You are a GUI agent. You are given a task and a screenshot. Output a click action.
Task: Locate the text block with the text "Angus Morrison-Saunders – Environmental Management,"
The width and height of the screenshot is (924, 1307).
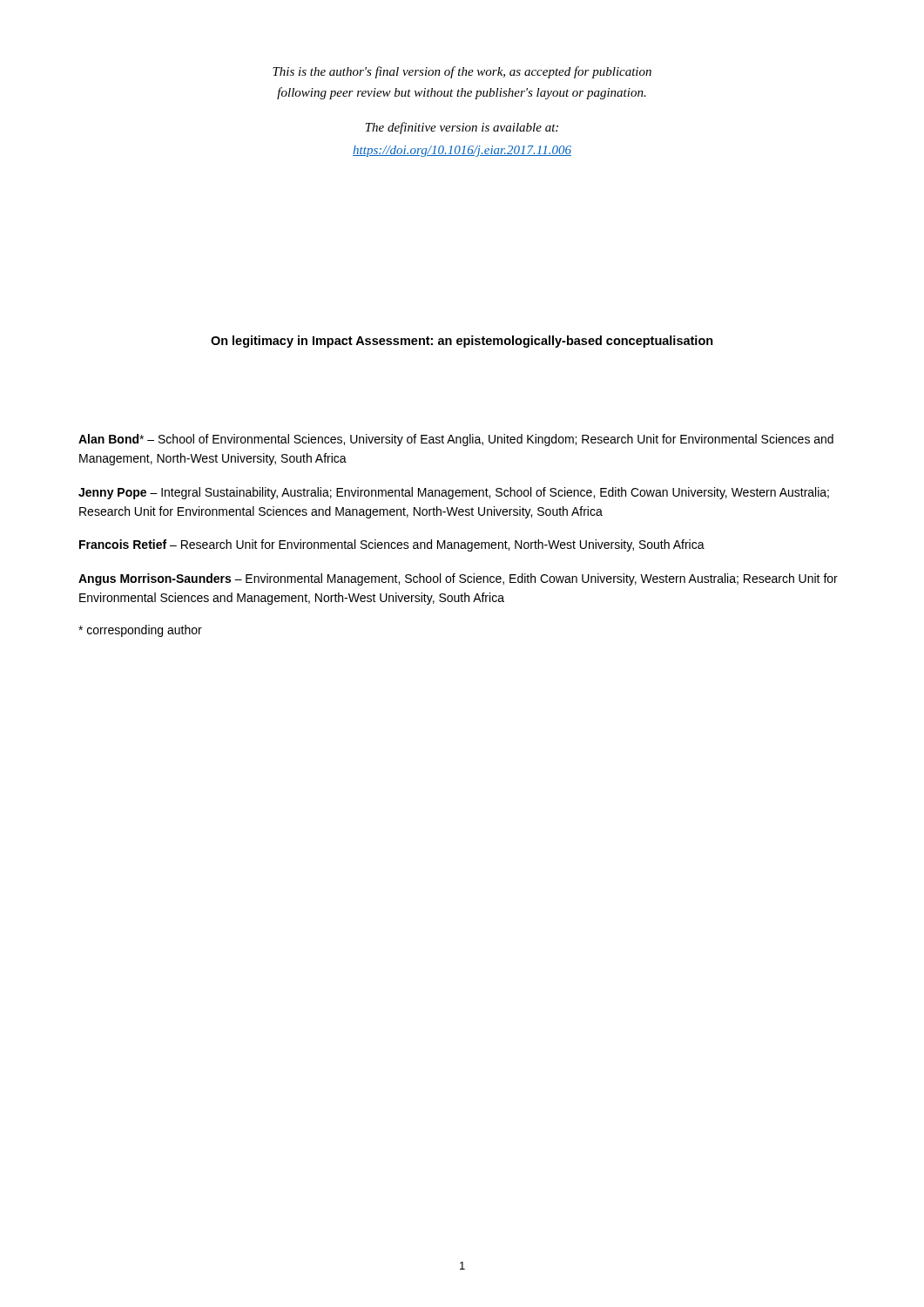point(458,588)
